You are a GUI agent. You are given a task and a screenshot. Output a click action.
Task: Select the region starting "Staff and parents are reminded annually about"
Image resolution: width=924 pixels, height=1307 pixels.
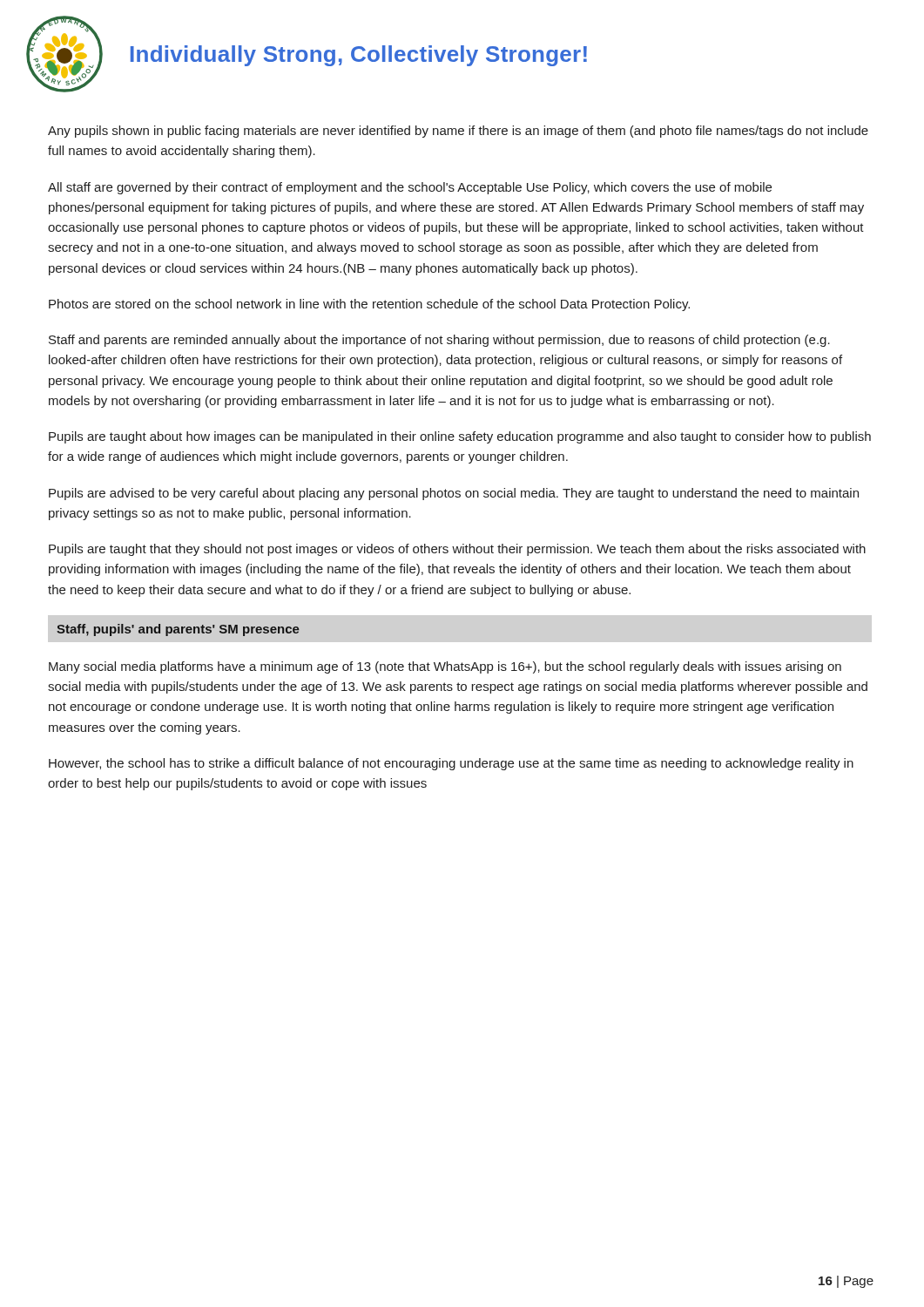click(460, 370)
